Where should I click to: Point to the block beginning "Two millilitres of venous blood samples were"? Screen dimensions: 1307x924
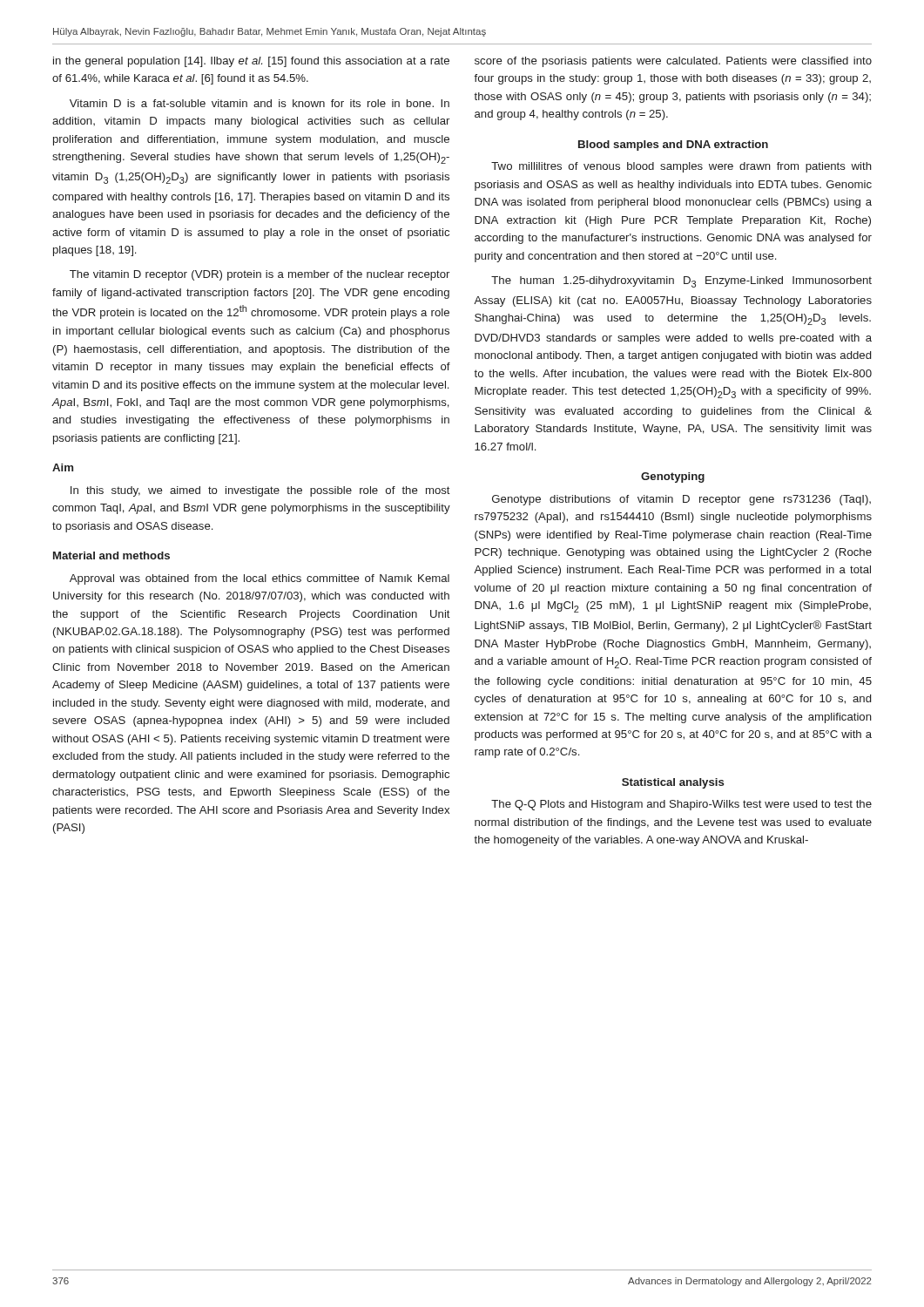click(x=673, y=307)
